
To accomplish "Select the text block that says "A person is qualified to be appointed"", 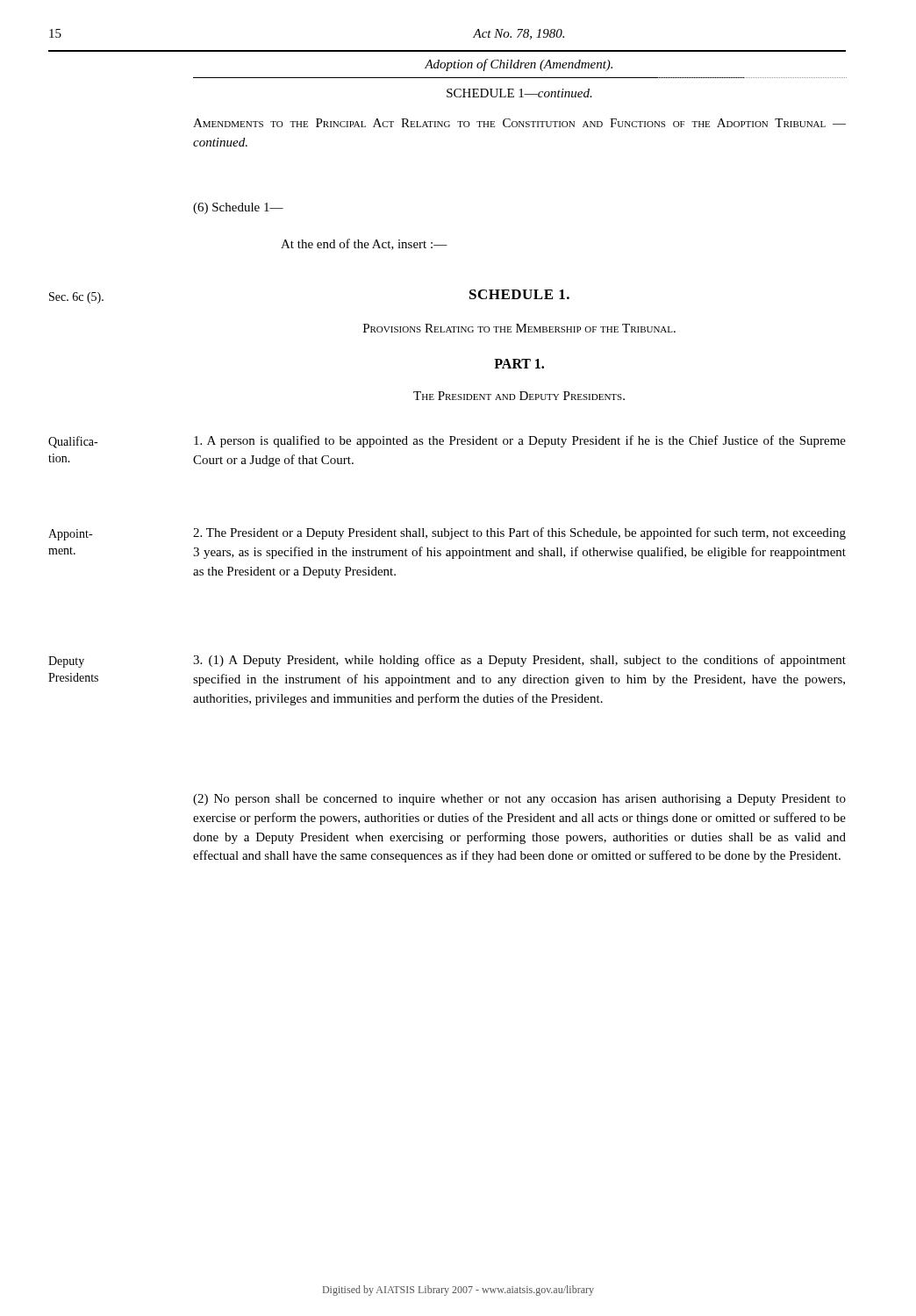I will [x=519, y=450].
